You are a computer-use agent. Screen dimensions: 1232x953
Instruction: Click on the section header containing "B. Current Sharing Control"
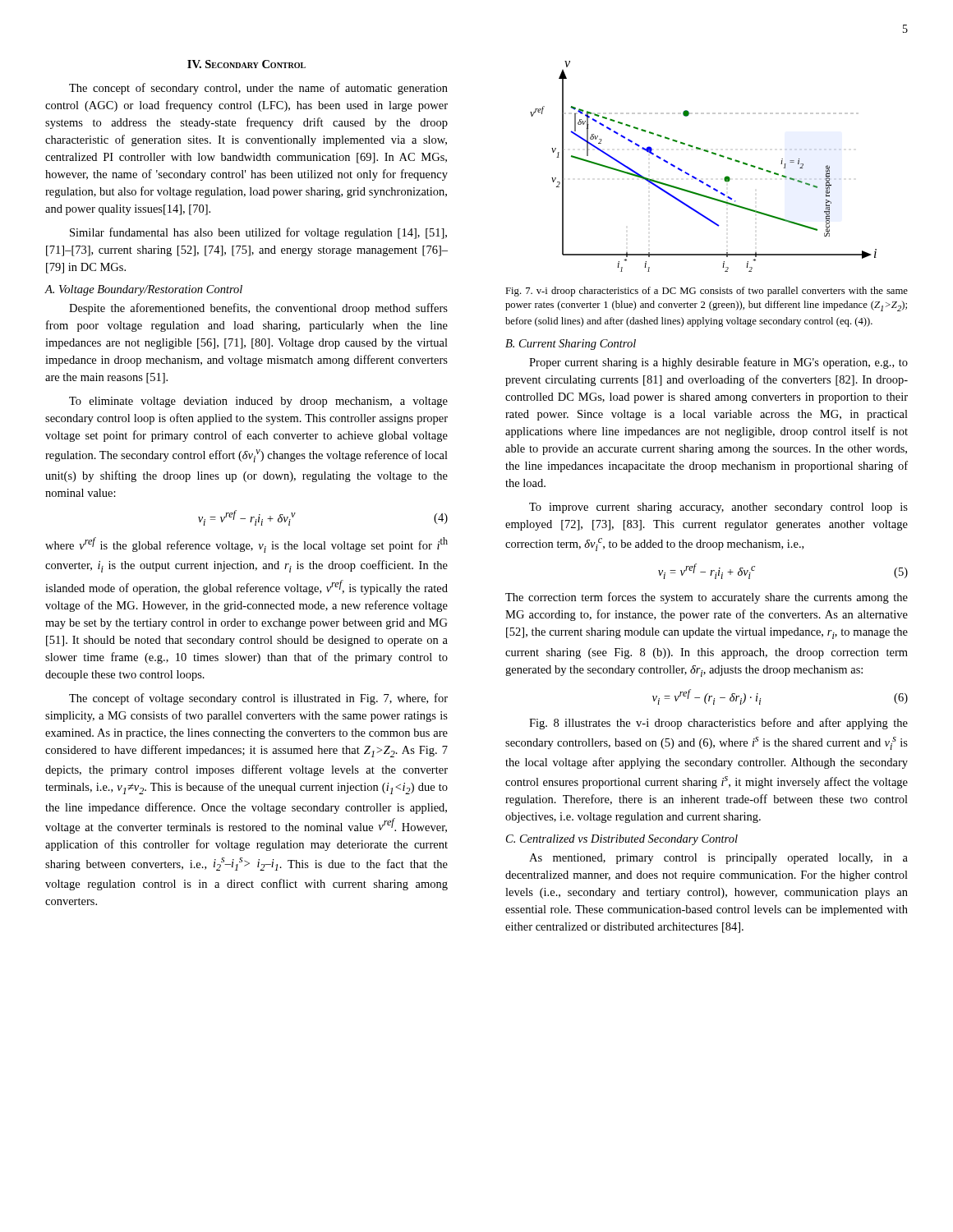571,343
